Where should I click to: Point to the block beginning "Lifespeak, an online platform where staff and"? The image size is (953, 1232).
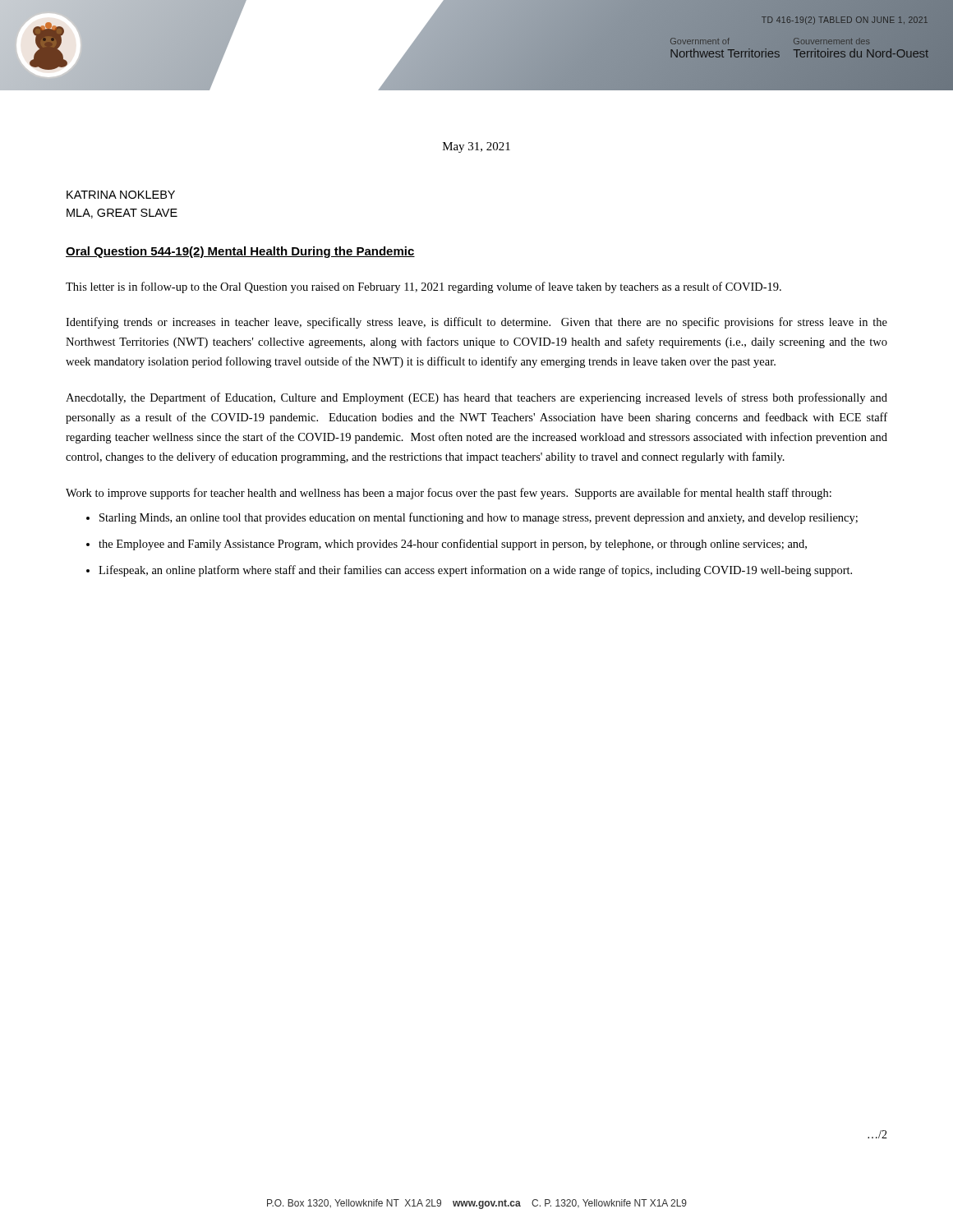(x=476, y=570)
